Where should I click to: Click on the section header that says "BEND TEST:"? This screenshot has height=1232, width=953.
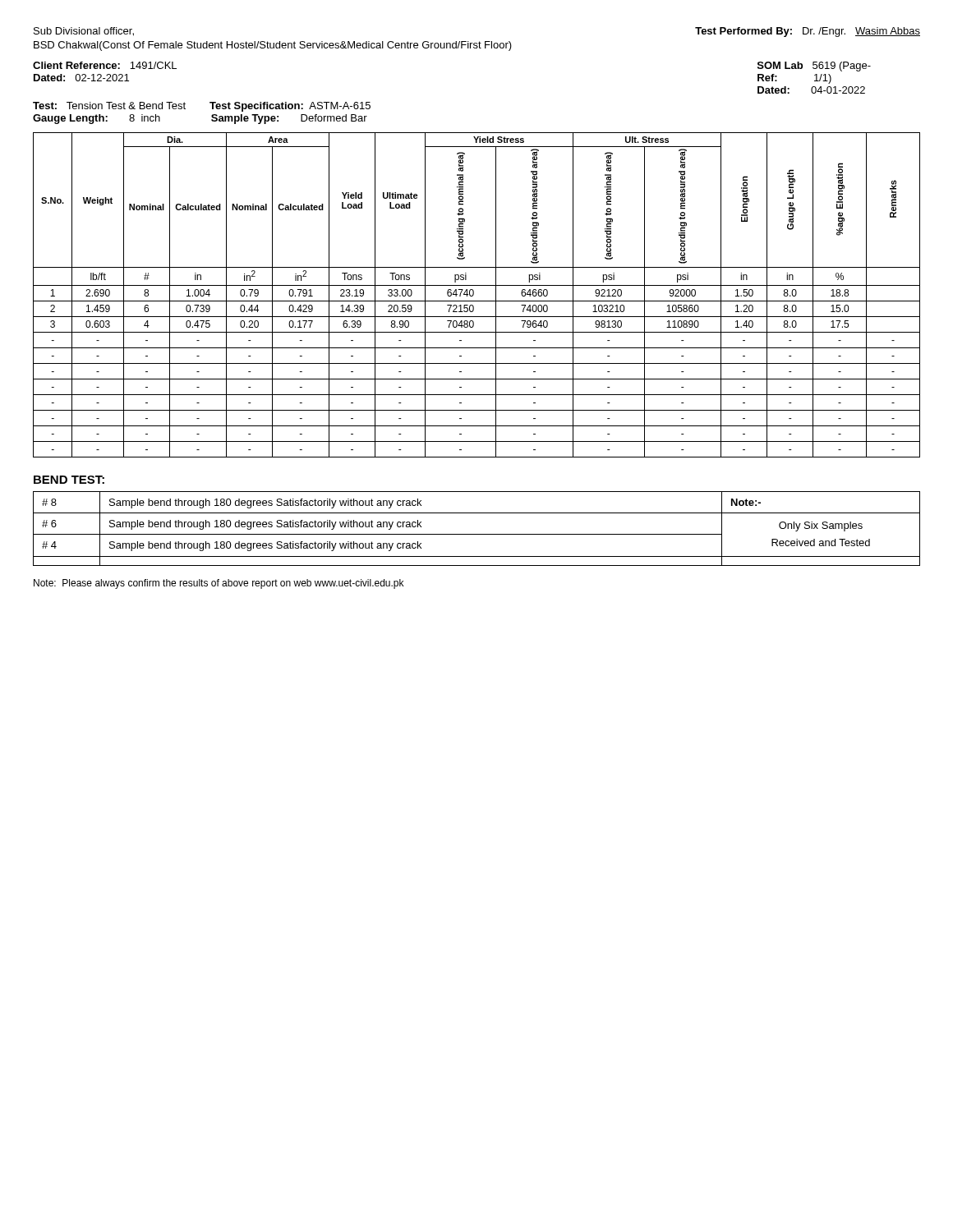pos(69,479)
